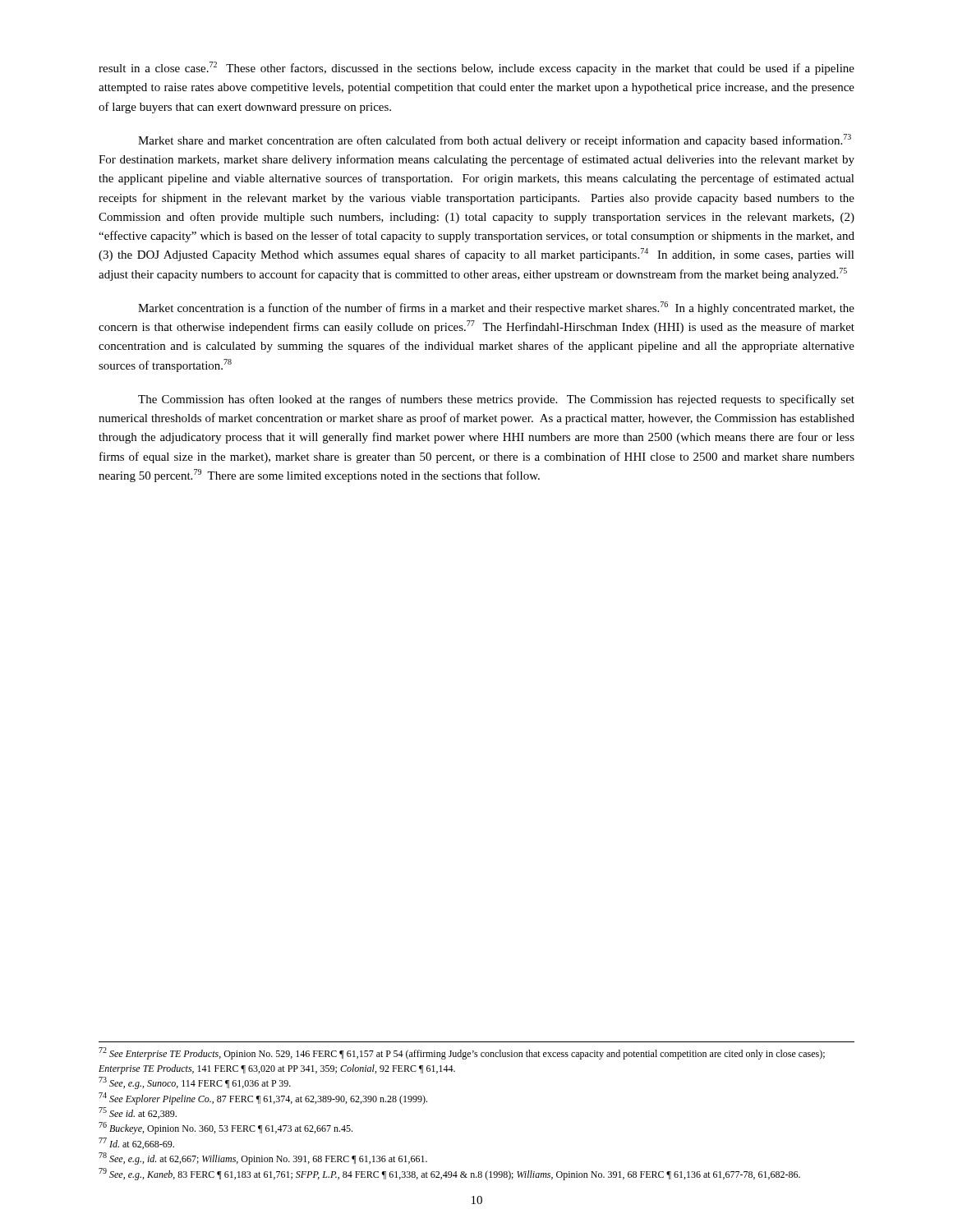This screenshot has height=1232, width=953.
Task: Locate the element starting "The Commission has"
Action: pos(476,437)
